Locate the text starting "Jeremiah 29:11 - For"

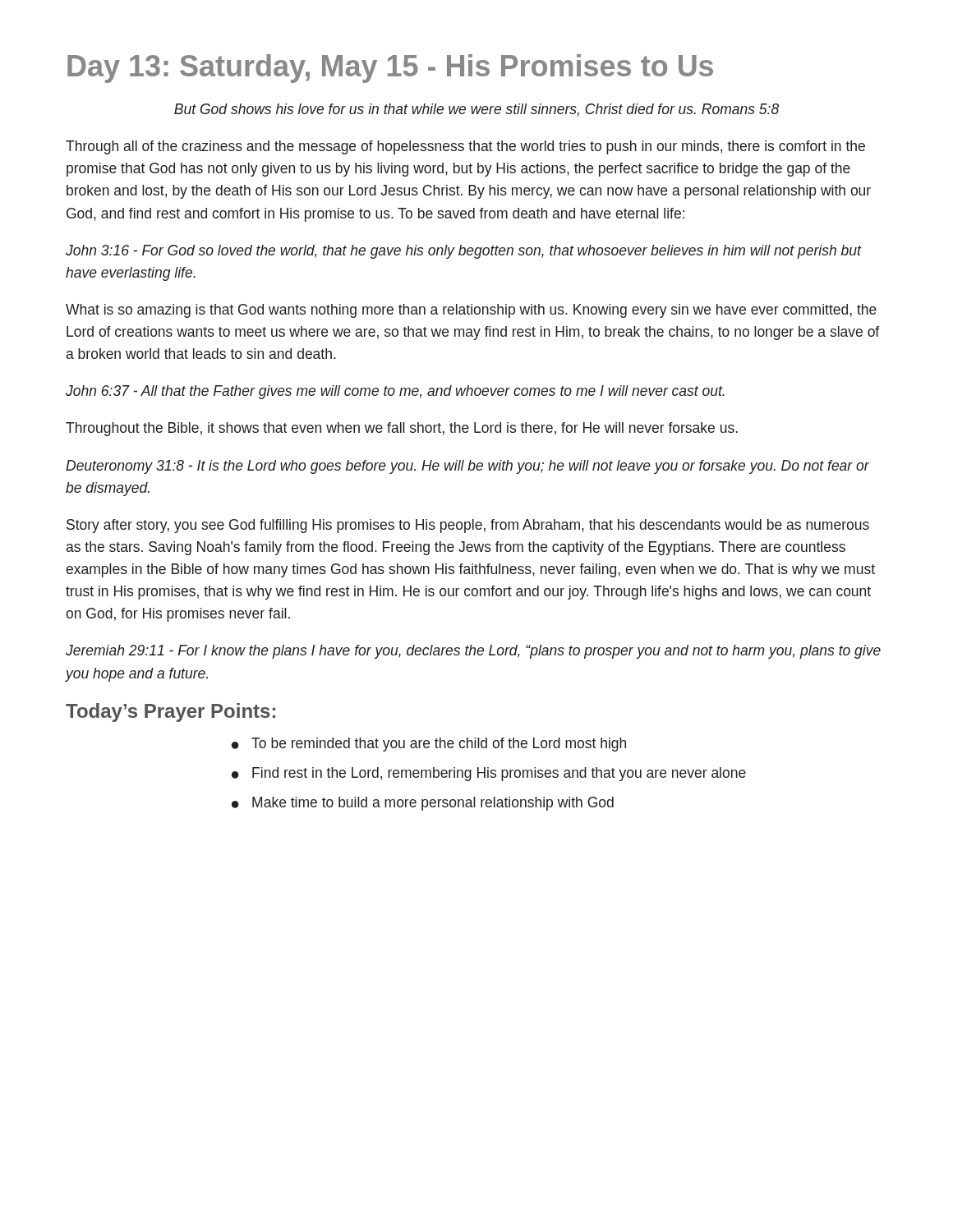click(473, 662)
